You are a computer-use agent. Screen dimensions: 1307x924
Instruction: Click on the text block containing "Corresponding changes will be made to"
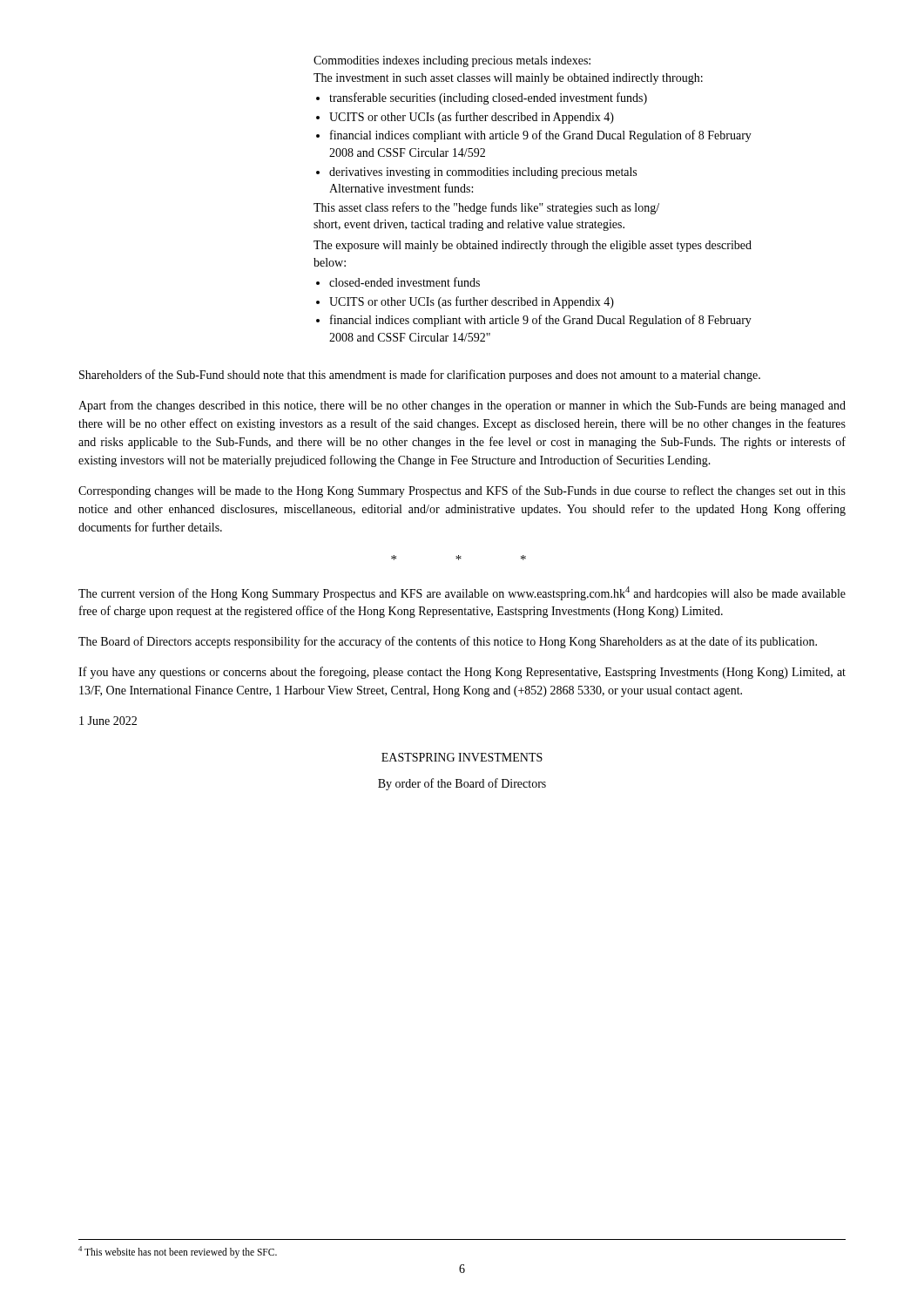pyautogui.click(x=462, y=509)
